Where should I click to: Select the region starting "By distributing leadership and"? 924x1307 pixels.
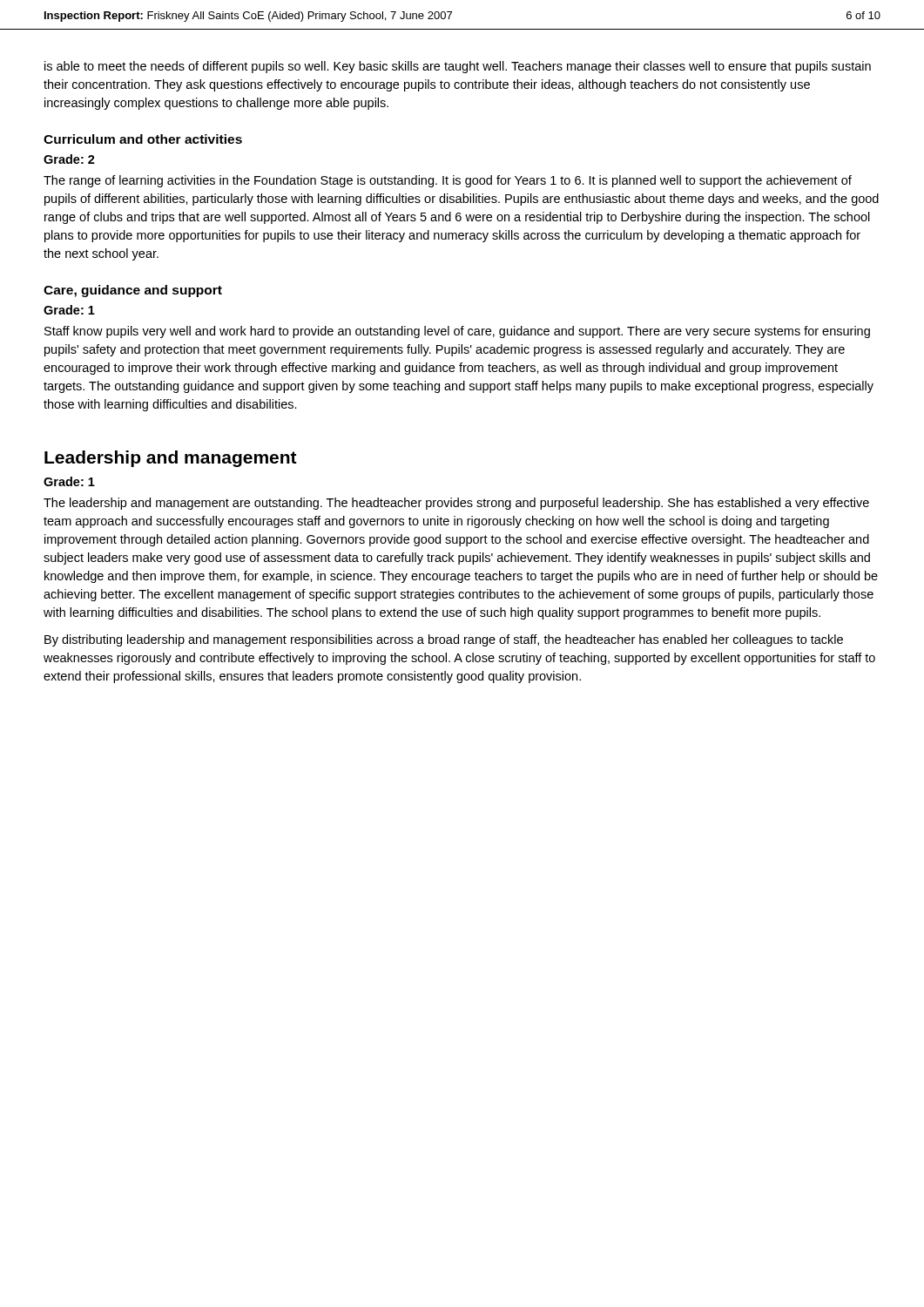[x=460, y=658]
